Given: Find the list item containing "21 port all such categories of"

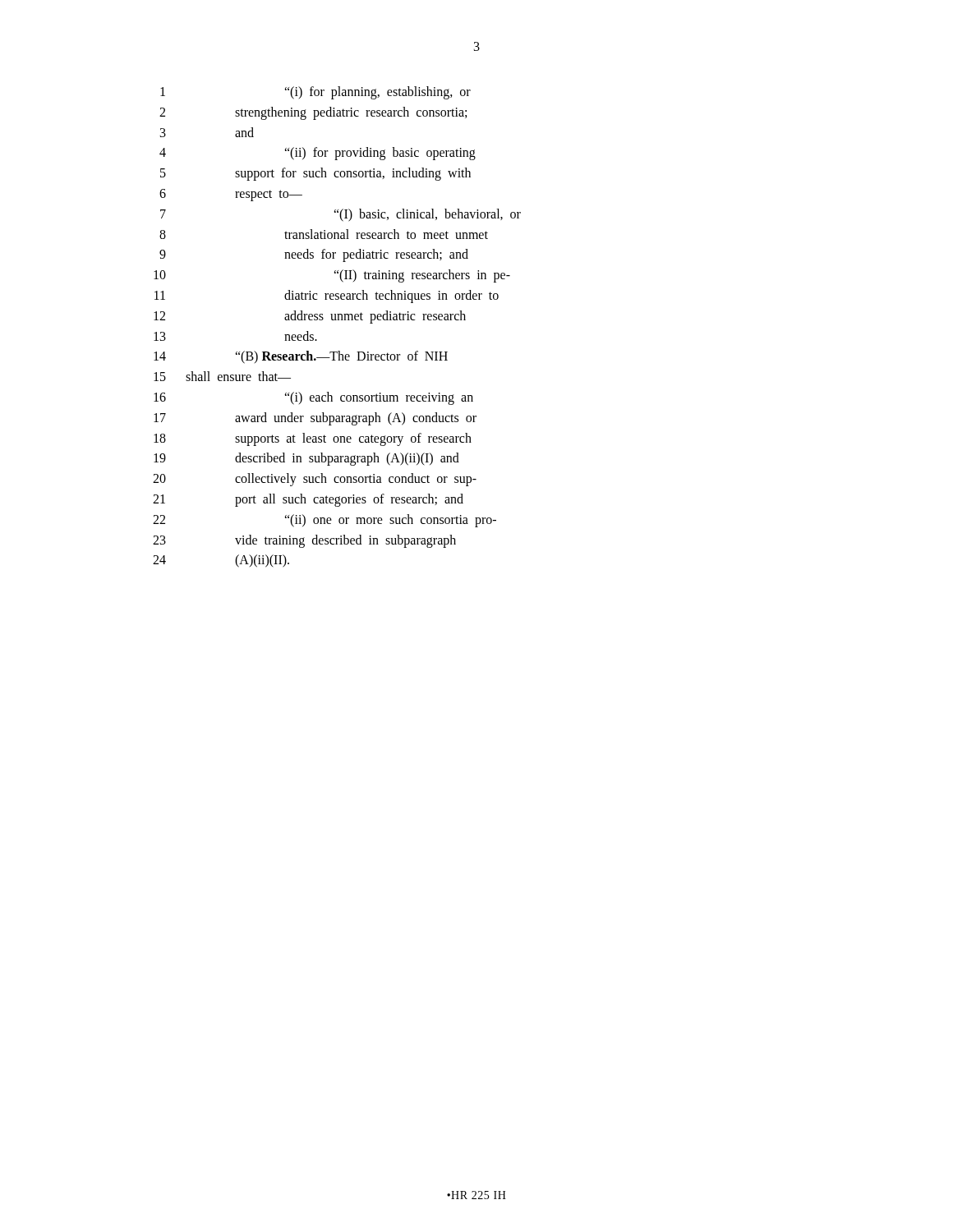Looking at the screenshot, I should 308,500.
